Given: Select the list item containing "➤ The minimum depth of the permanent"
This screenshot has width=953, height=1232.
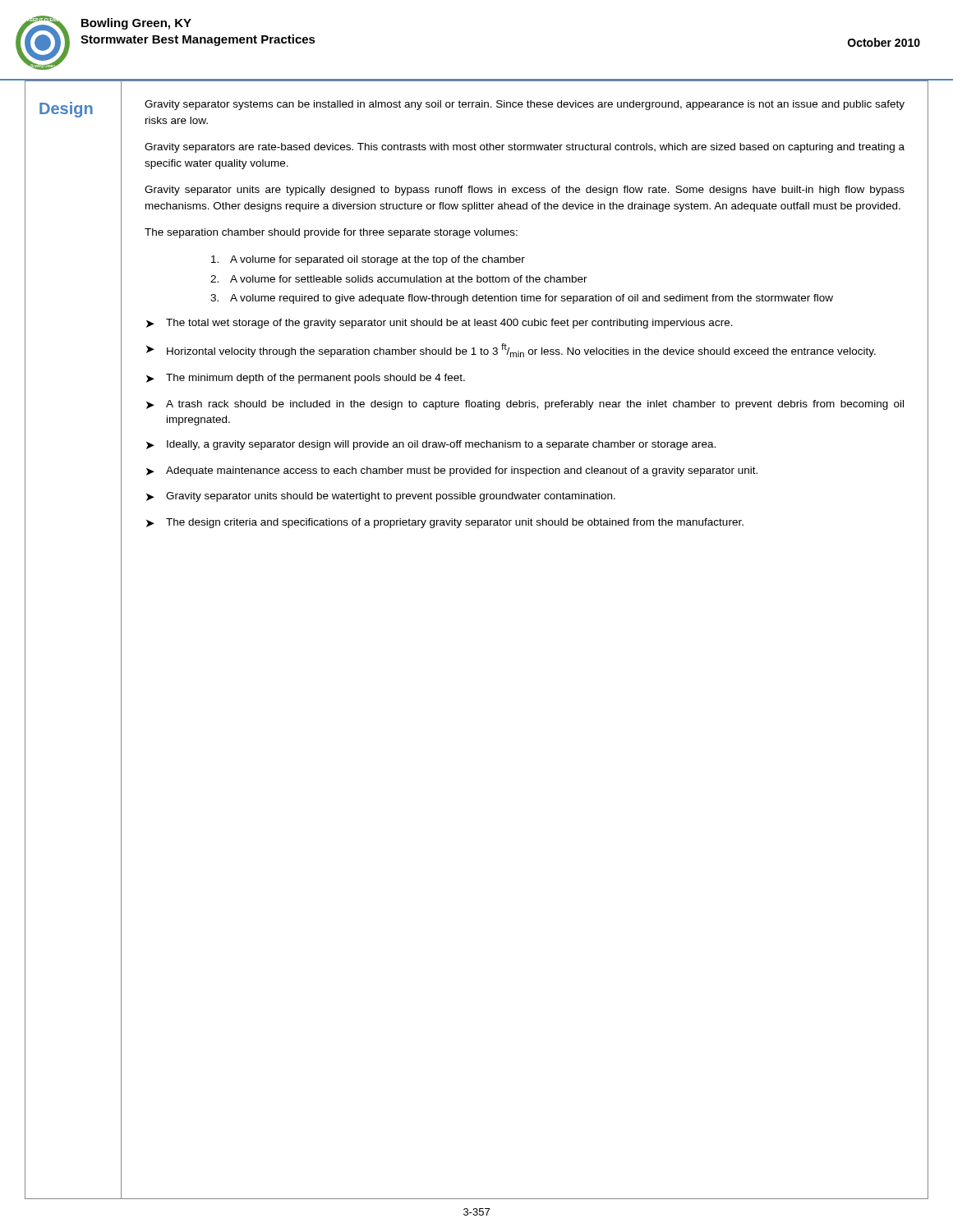Looking at the screenshot, I should (x=306, y=379).
